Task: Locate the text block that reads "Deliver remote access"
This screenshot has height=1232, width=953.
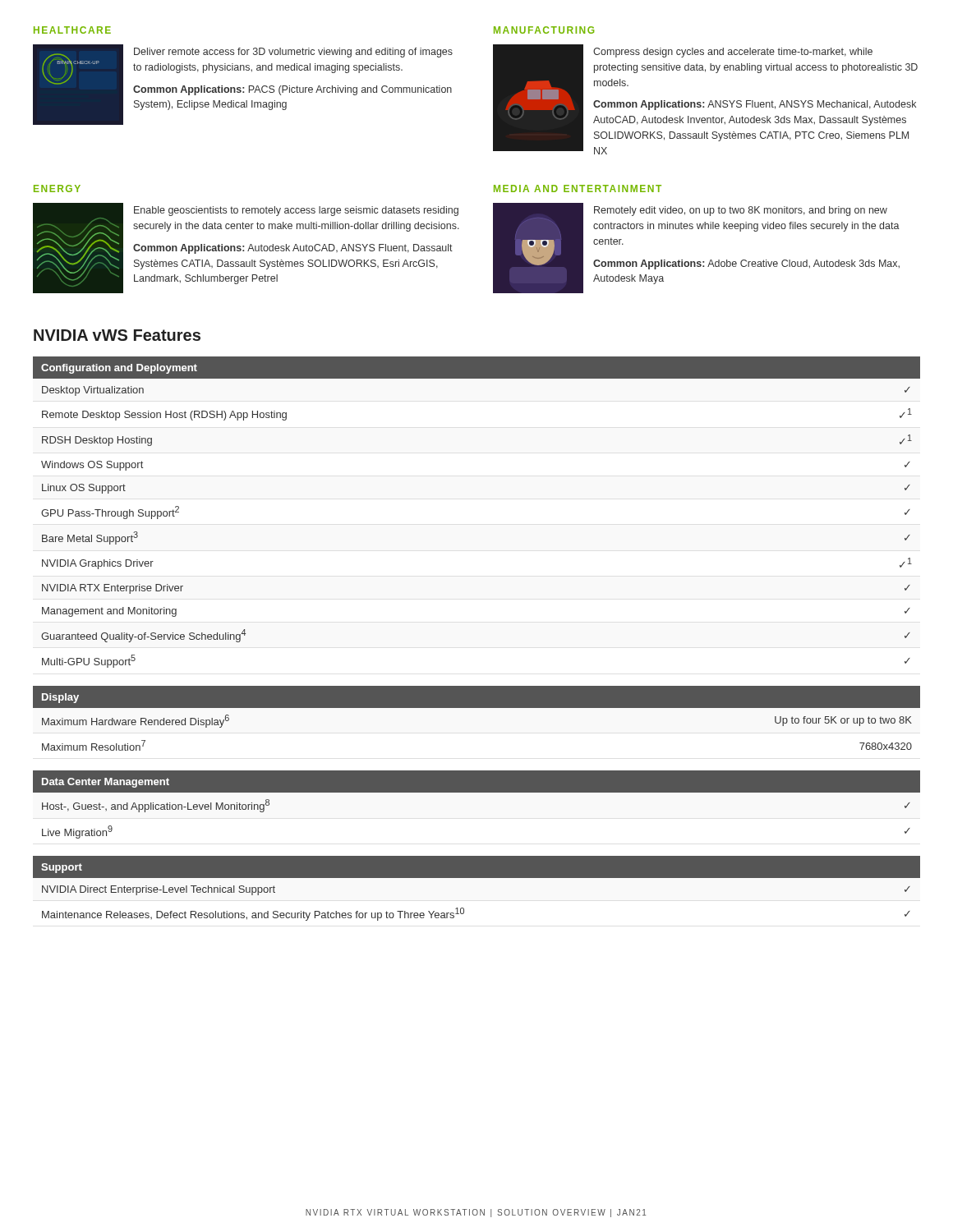Action: tap(297, 78)
